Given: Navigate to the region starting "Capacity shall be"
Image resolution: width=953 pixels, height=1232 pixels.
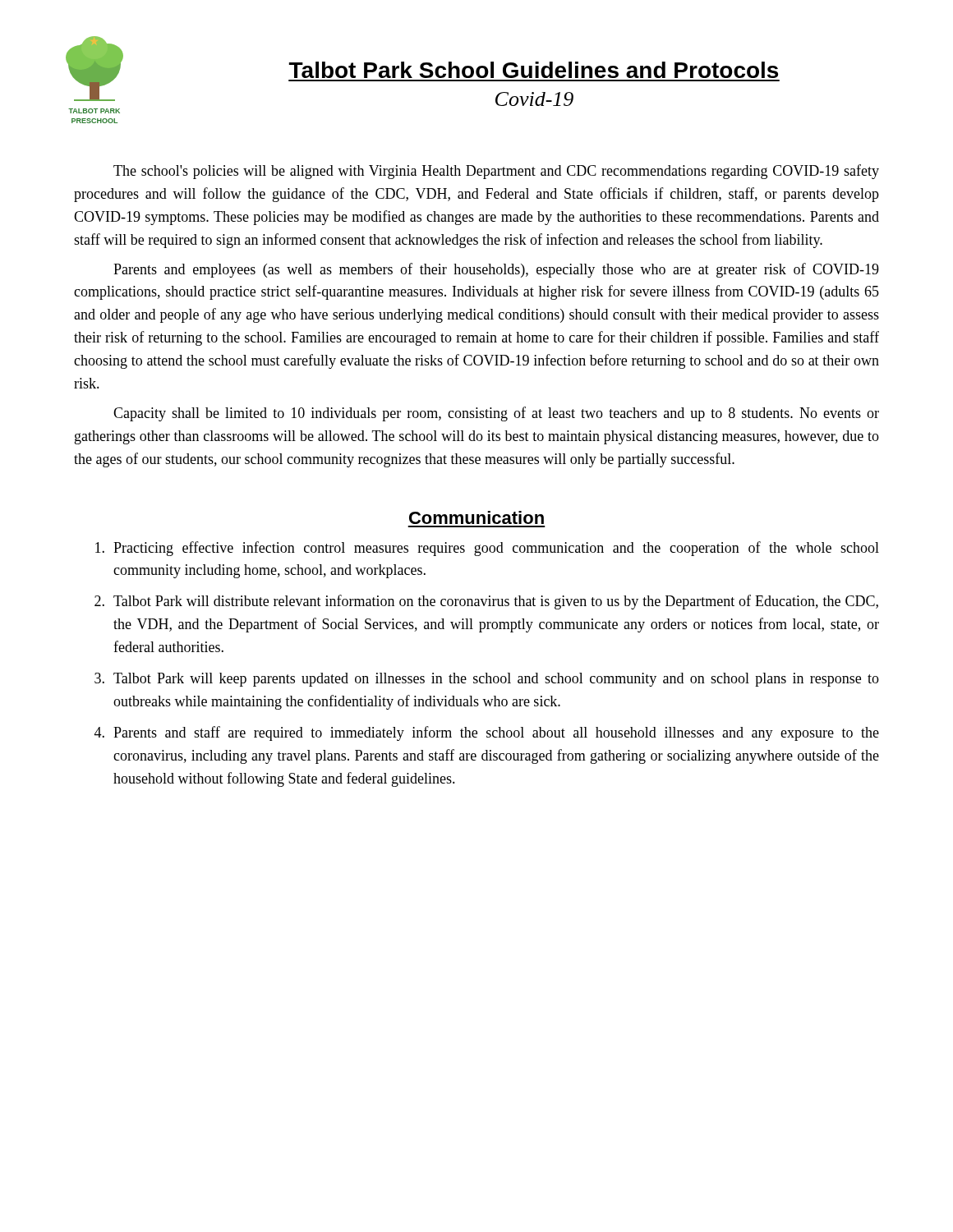Looking at the screenshot, I should point(476,436).
